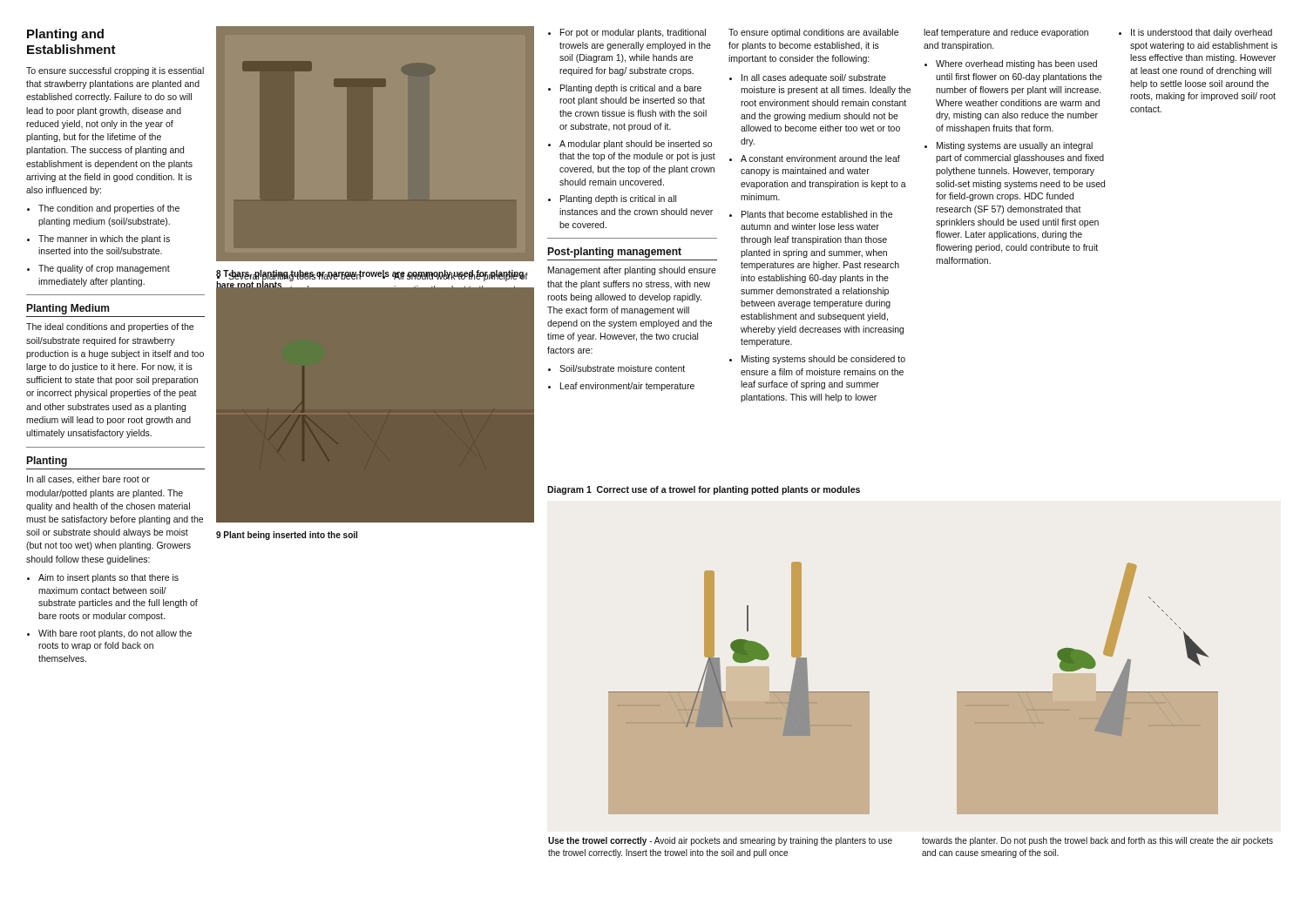
Task: Locate the list item that says "Plants that become established in"
Action: (823, 278)
